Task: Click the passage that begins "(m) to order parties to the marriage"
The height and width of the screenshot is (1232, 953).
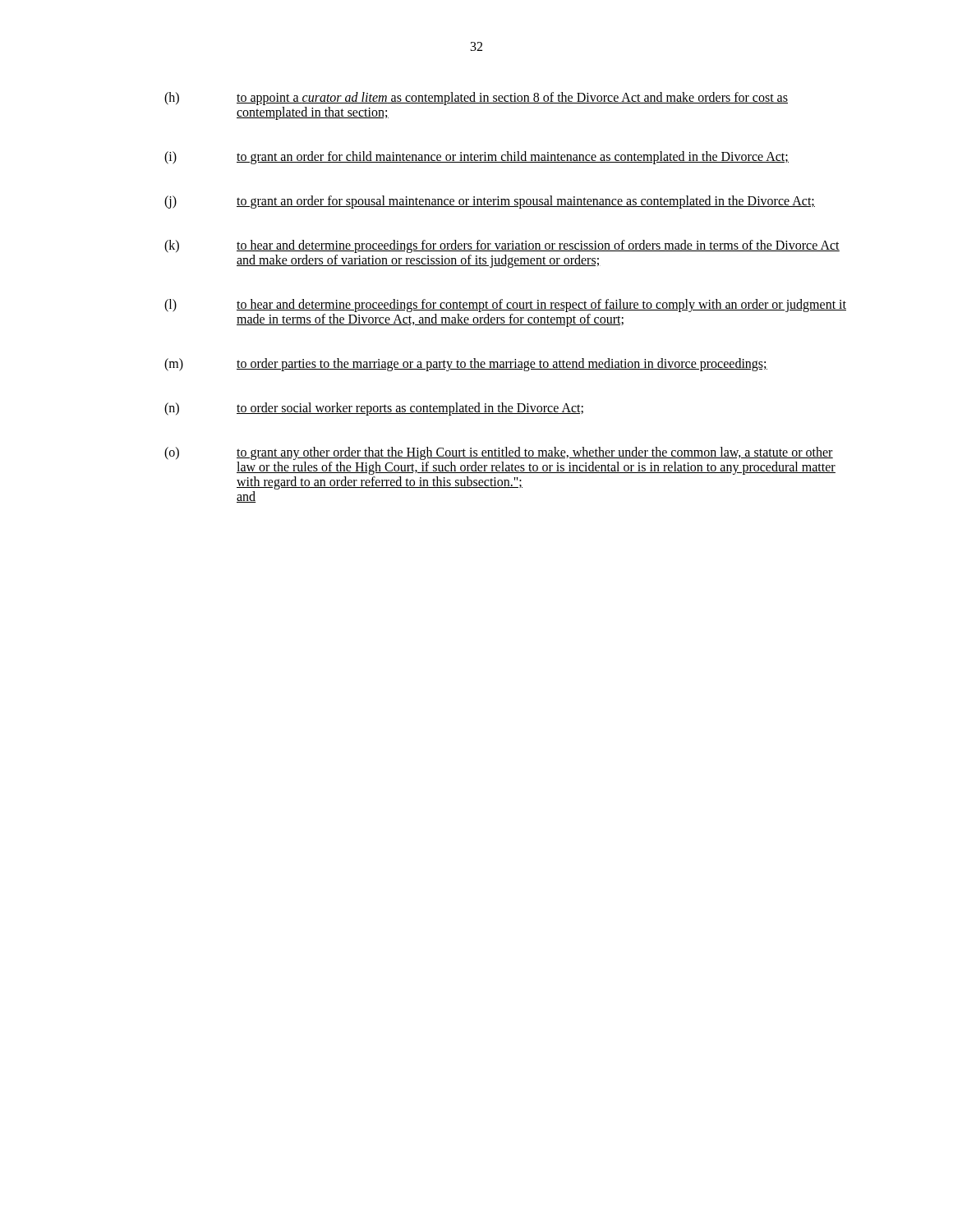Action: pyautogui.click(x=505, y=364)
